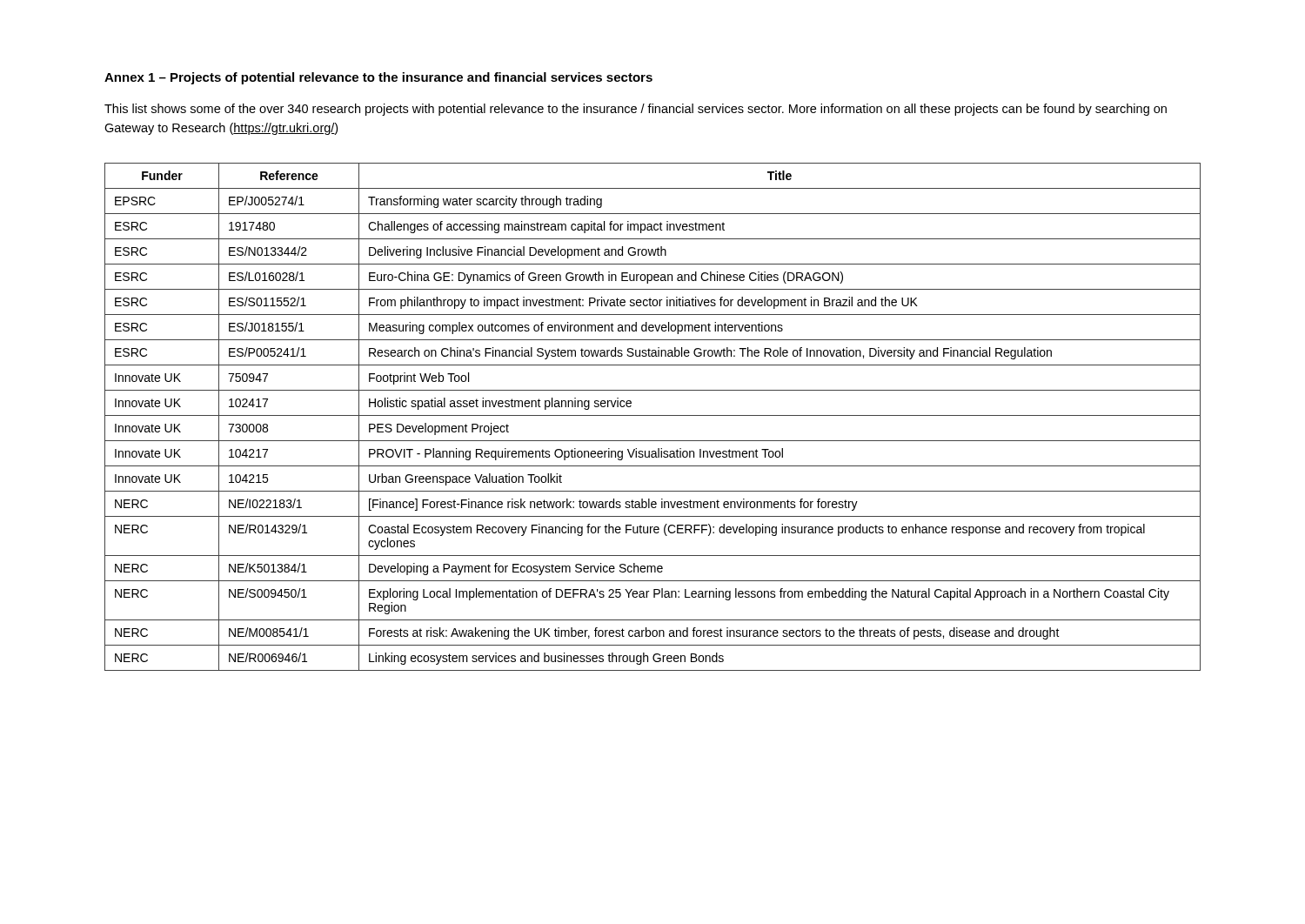Click on the table containing "Footprint Web Tool"
This screenshot has width=1305, height=924.
pyautogui.click(x=652, y=416)
